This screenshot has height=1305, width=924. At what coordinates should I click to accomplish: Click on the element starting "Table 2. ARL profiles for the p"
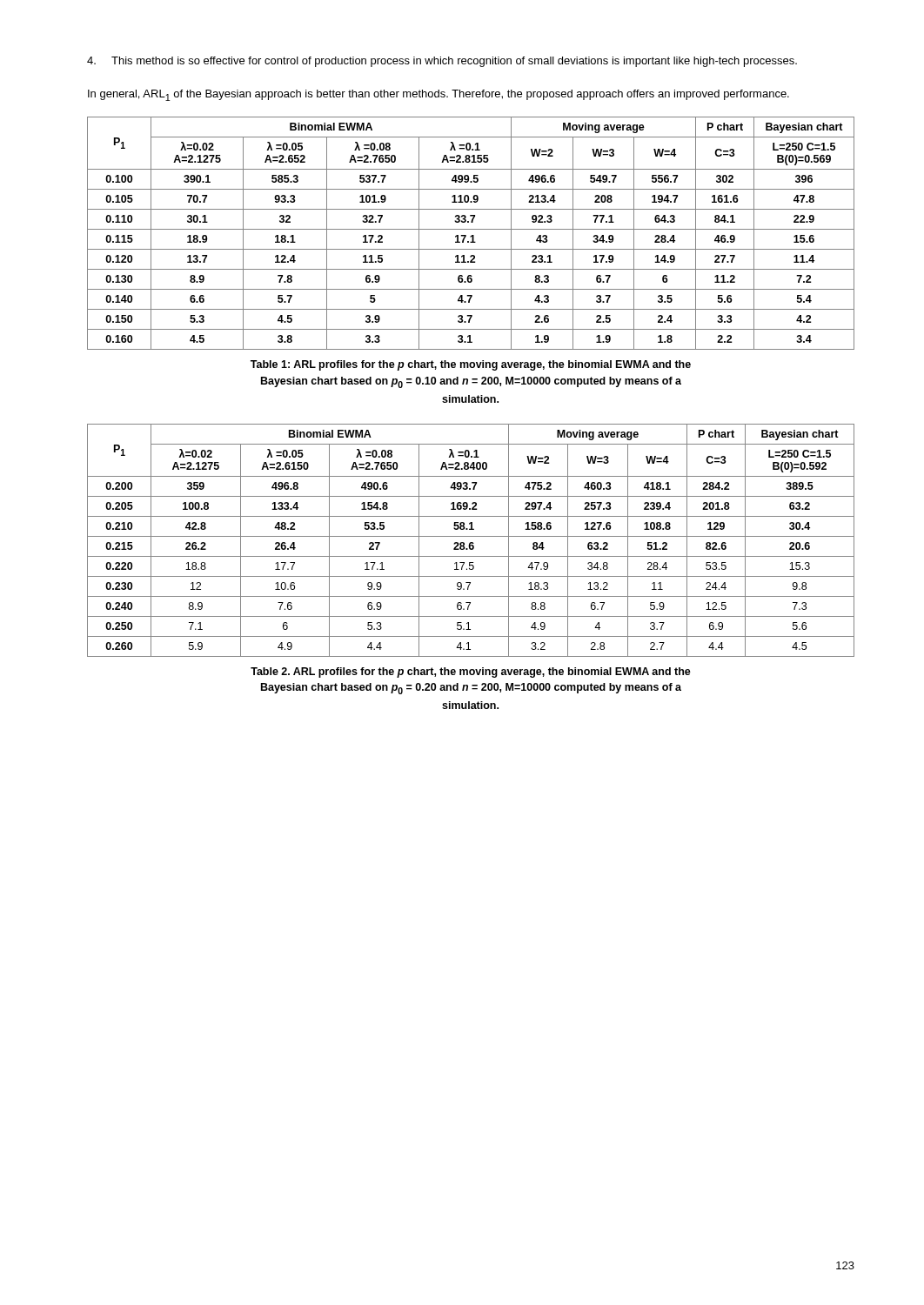pyautogui.click(x=471, y=689)
